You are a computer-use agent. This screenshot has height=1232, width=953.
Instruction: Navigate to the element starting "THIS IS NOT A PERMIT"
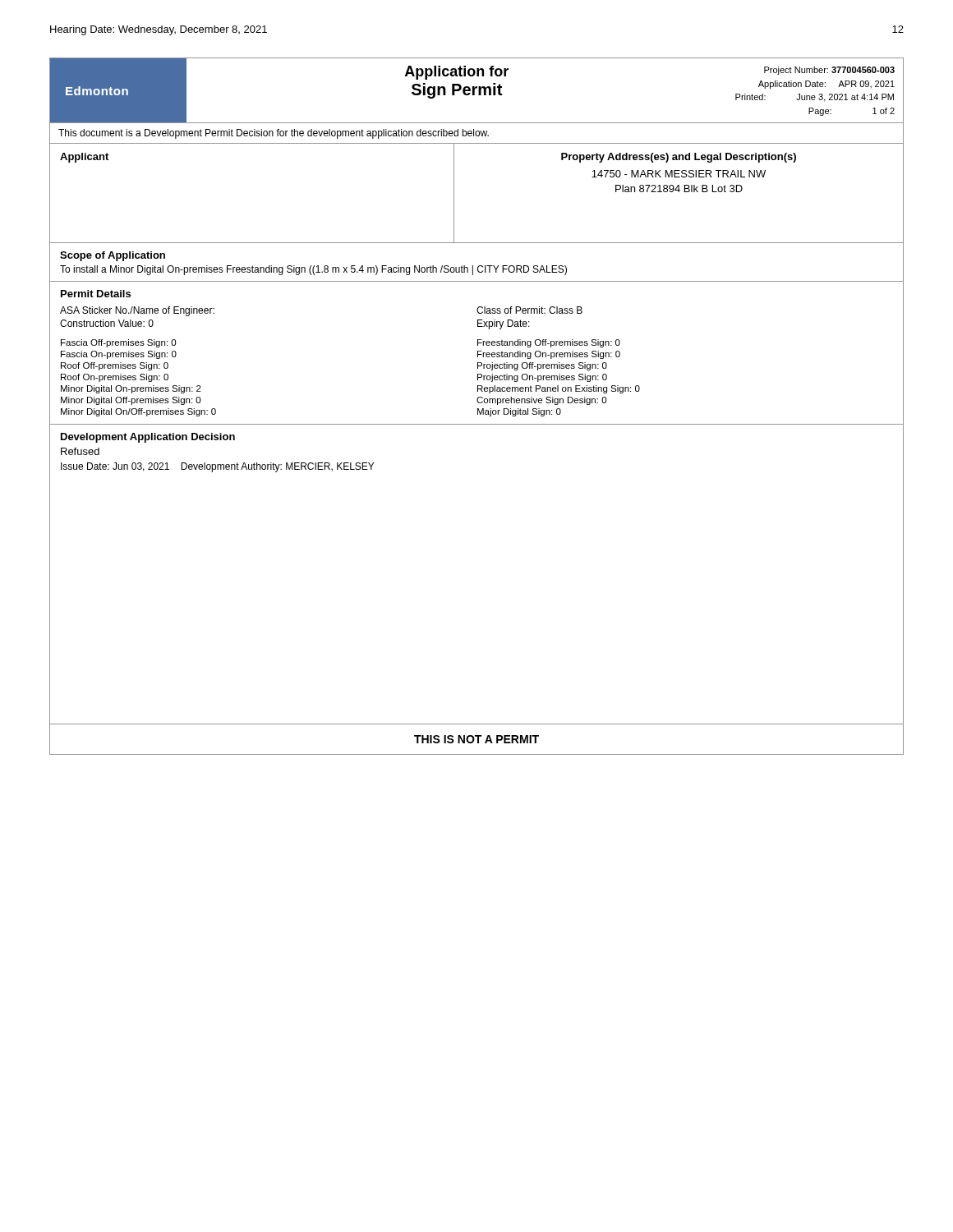point(476,739)
